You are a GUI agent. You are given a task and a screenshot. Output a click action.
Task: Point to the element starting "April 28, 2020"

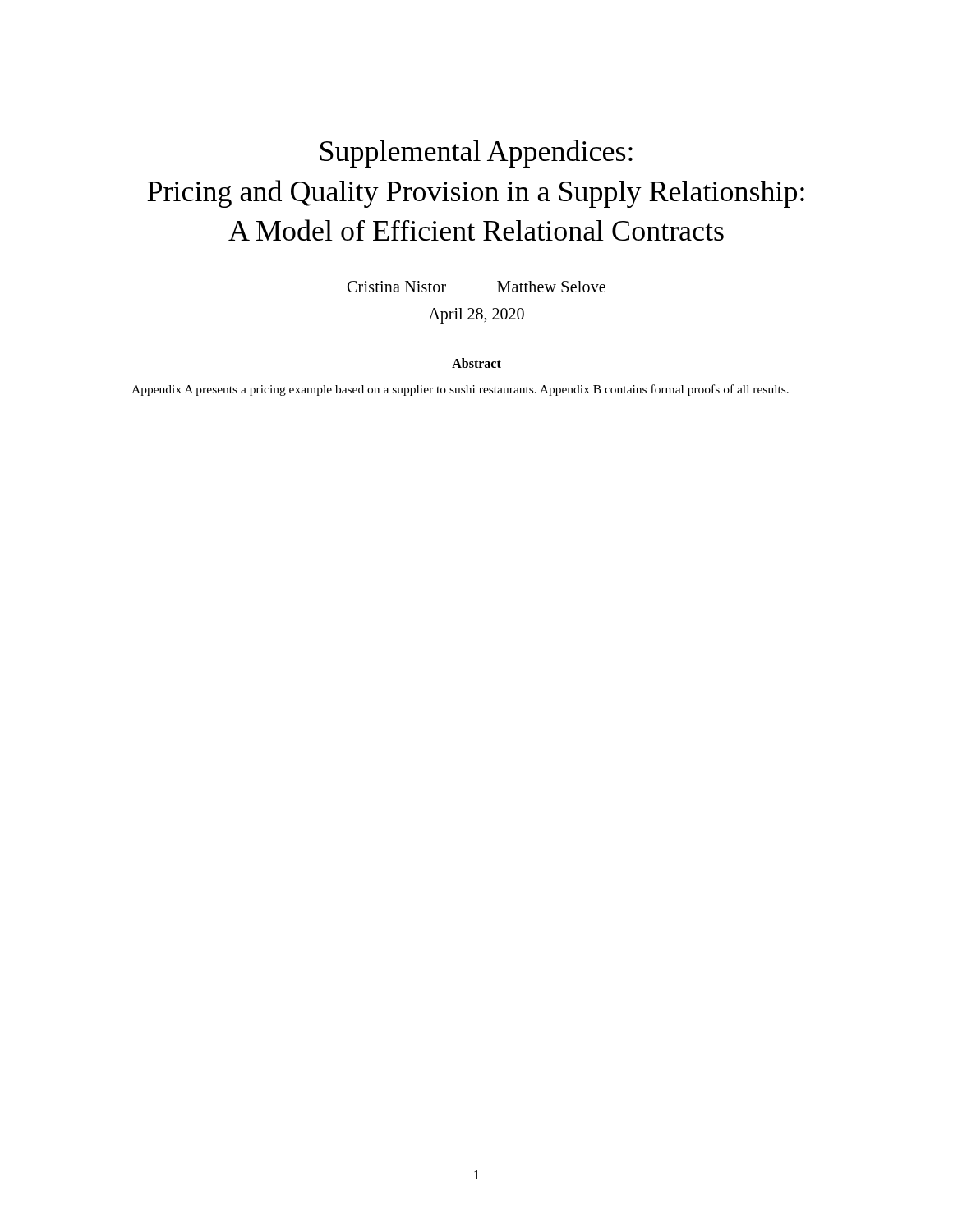point(476,314)
